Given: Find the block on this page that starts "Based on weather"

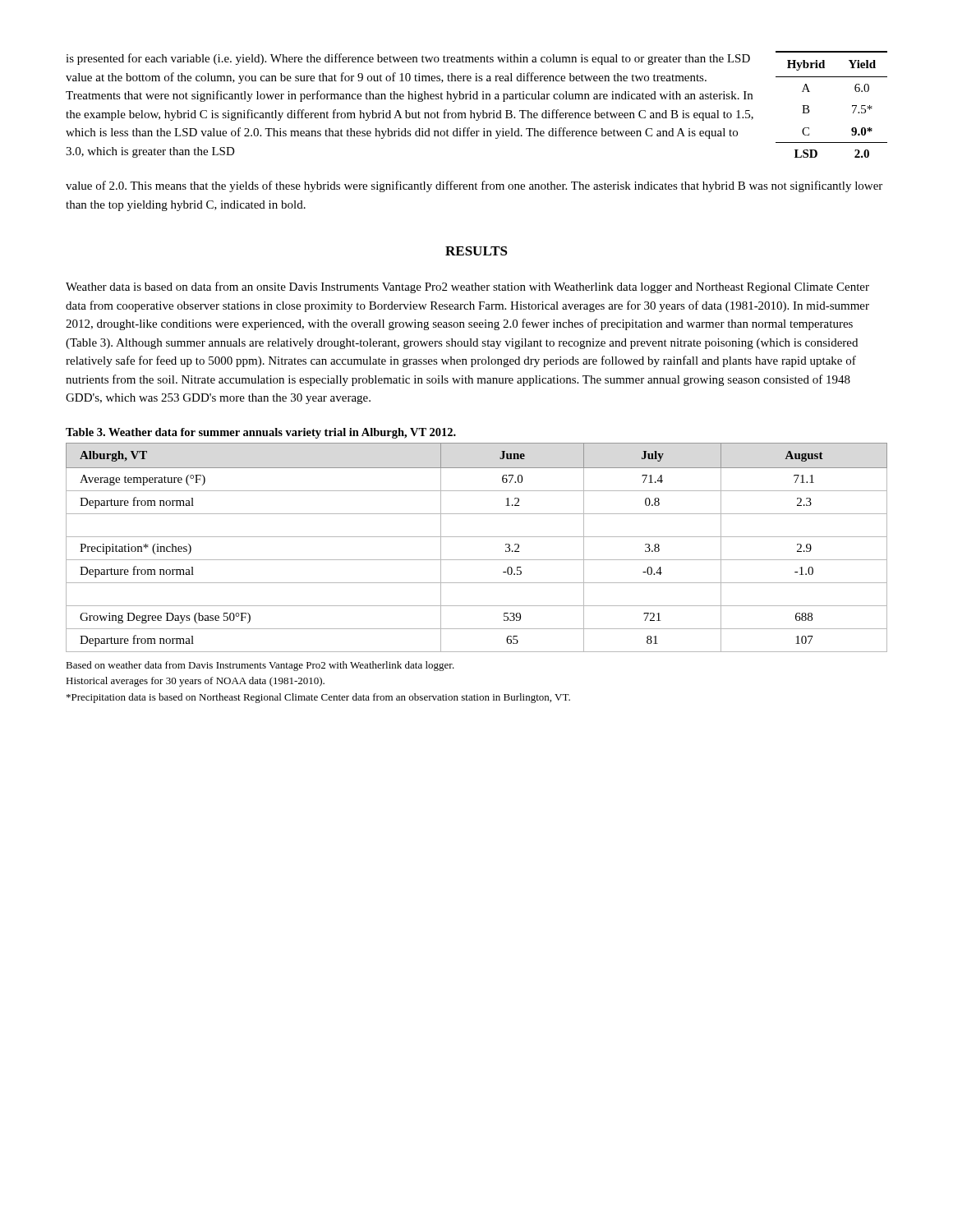Looking at the screenshot, I should point(318,680).
